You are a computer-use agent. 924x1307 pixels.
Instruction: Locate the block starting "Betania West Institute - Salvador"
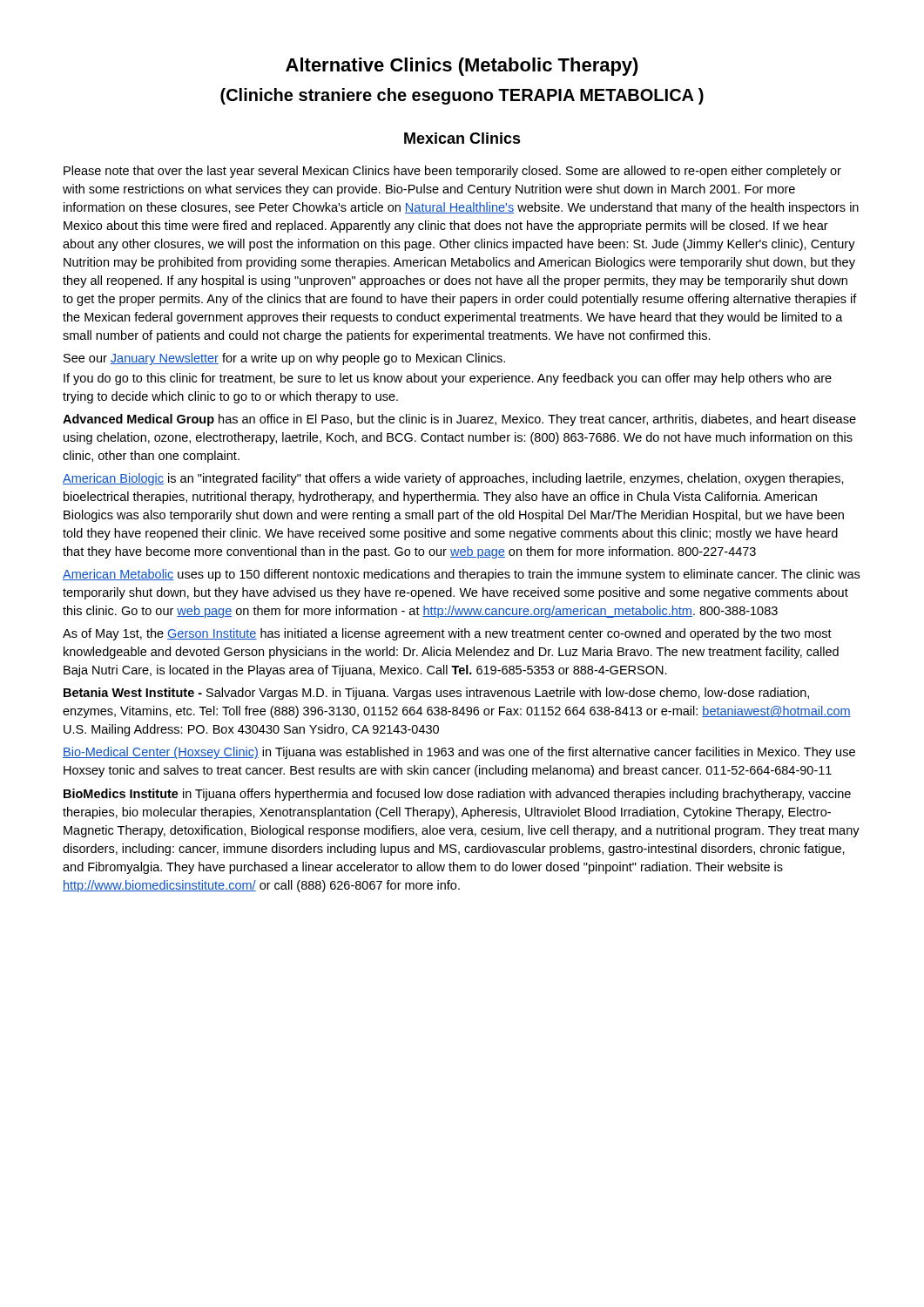tap(457, 711)
